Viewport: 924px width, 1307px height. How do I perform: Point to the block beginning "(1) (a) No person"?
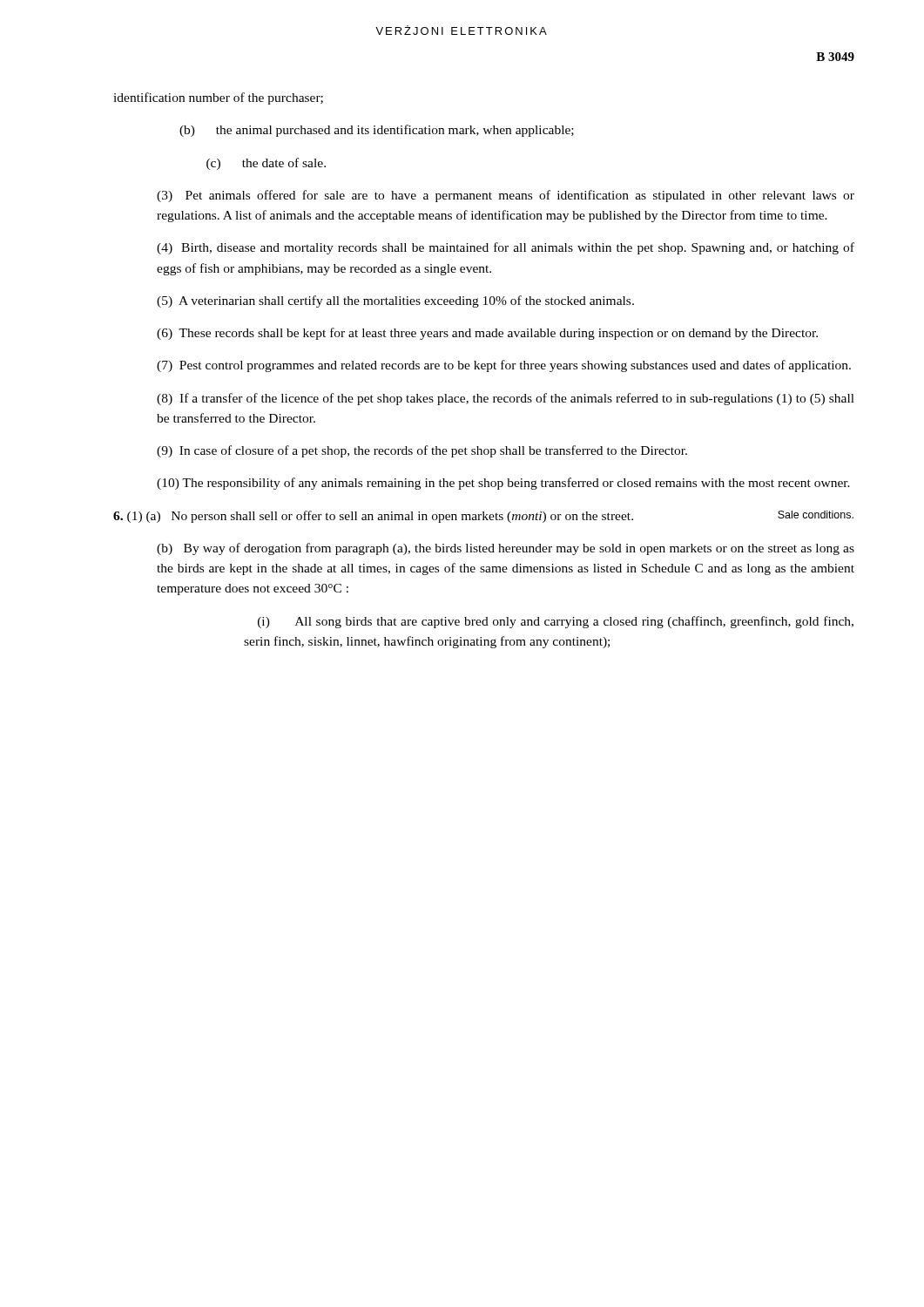tap(484, 515)
